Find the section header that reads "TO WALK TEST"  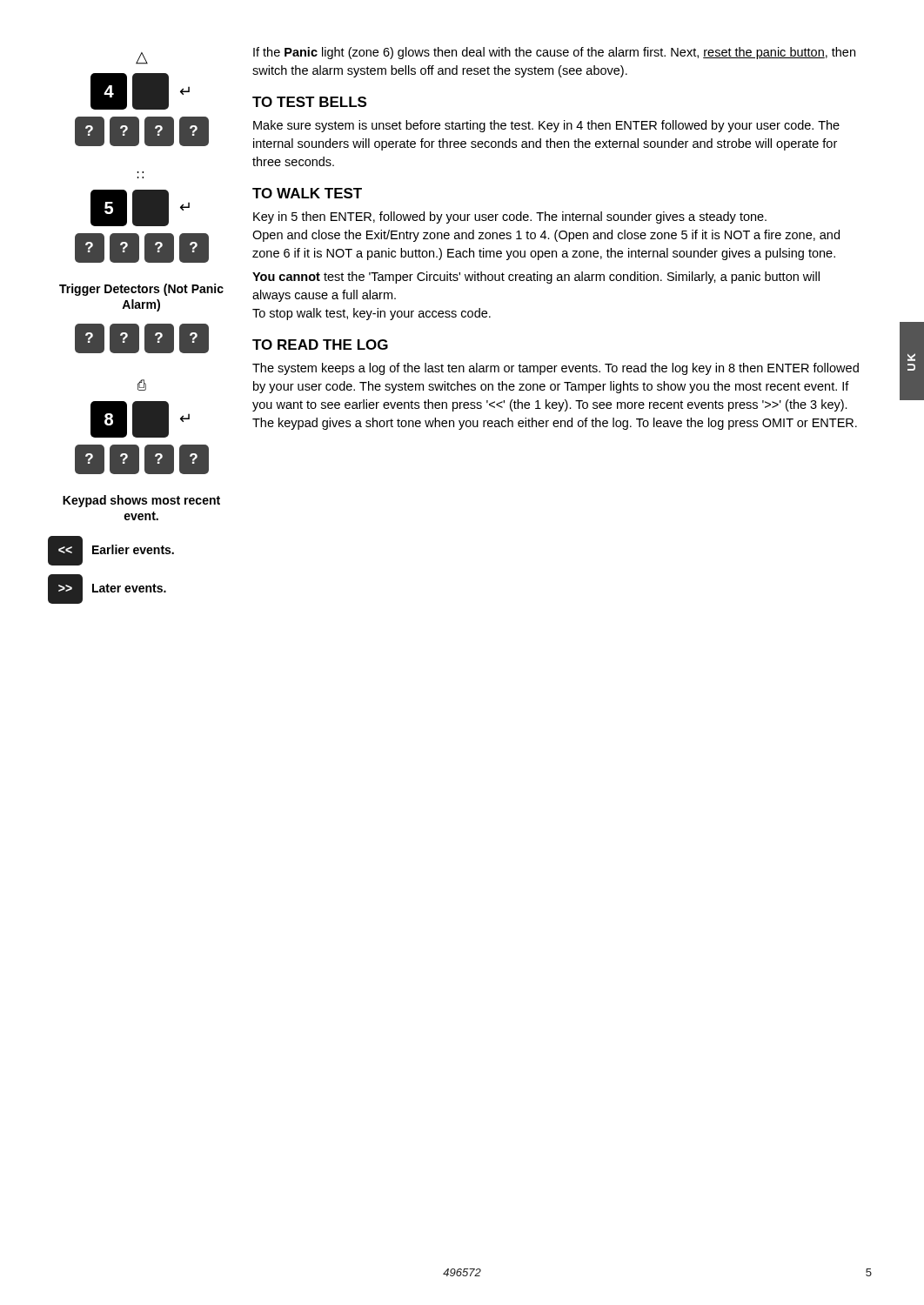click(307, 193)
